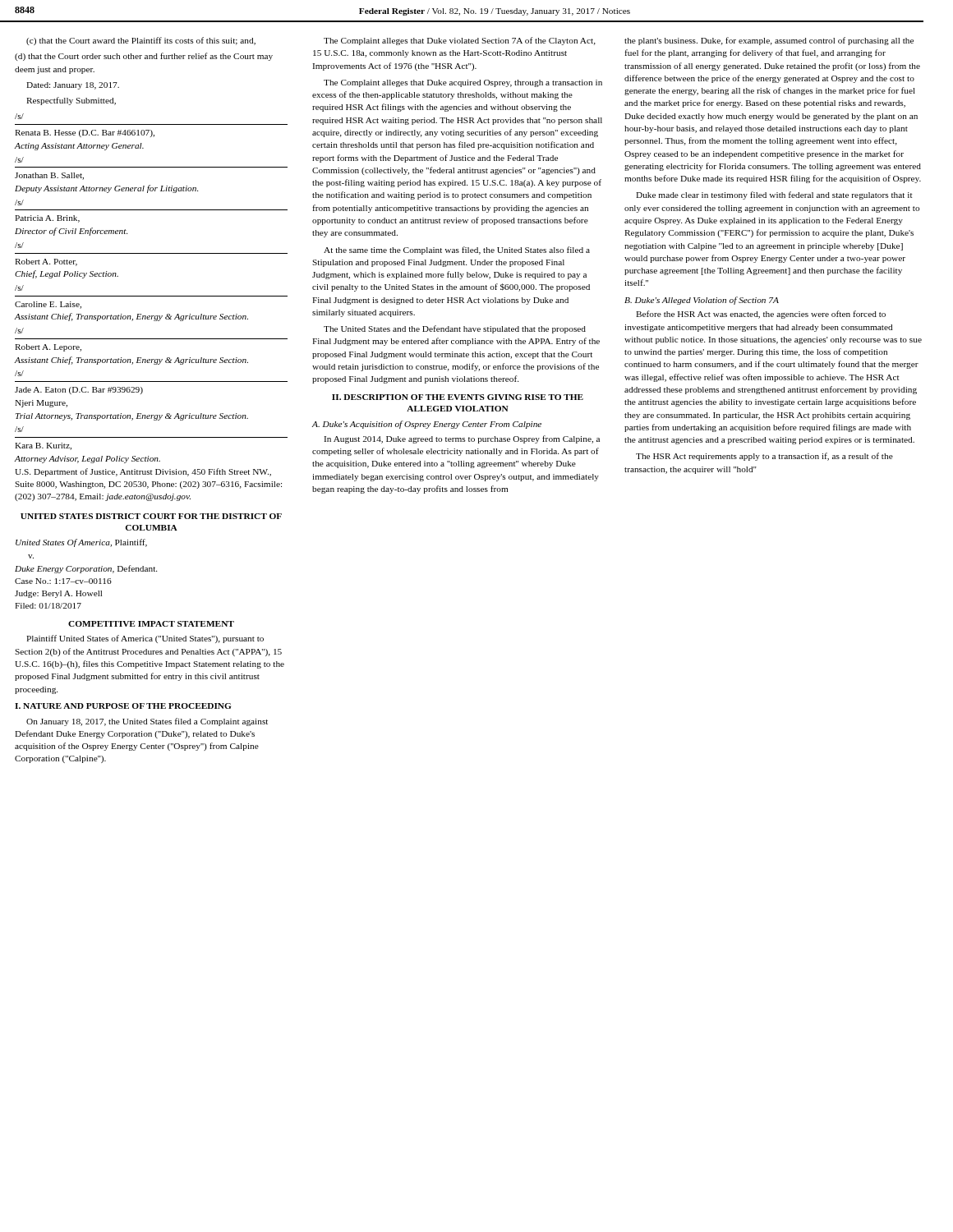Point to the text starting "II. DESCRIPTION OF THE"
The width and height of the screenshot is (953, 1232).
458,402
